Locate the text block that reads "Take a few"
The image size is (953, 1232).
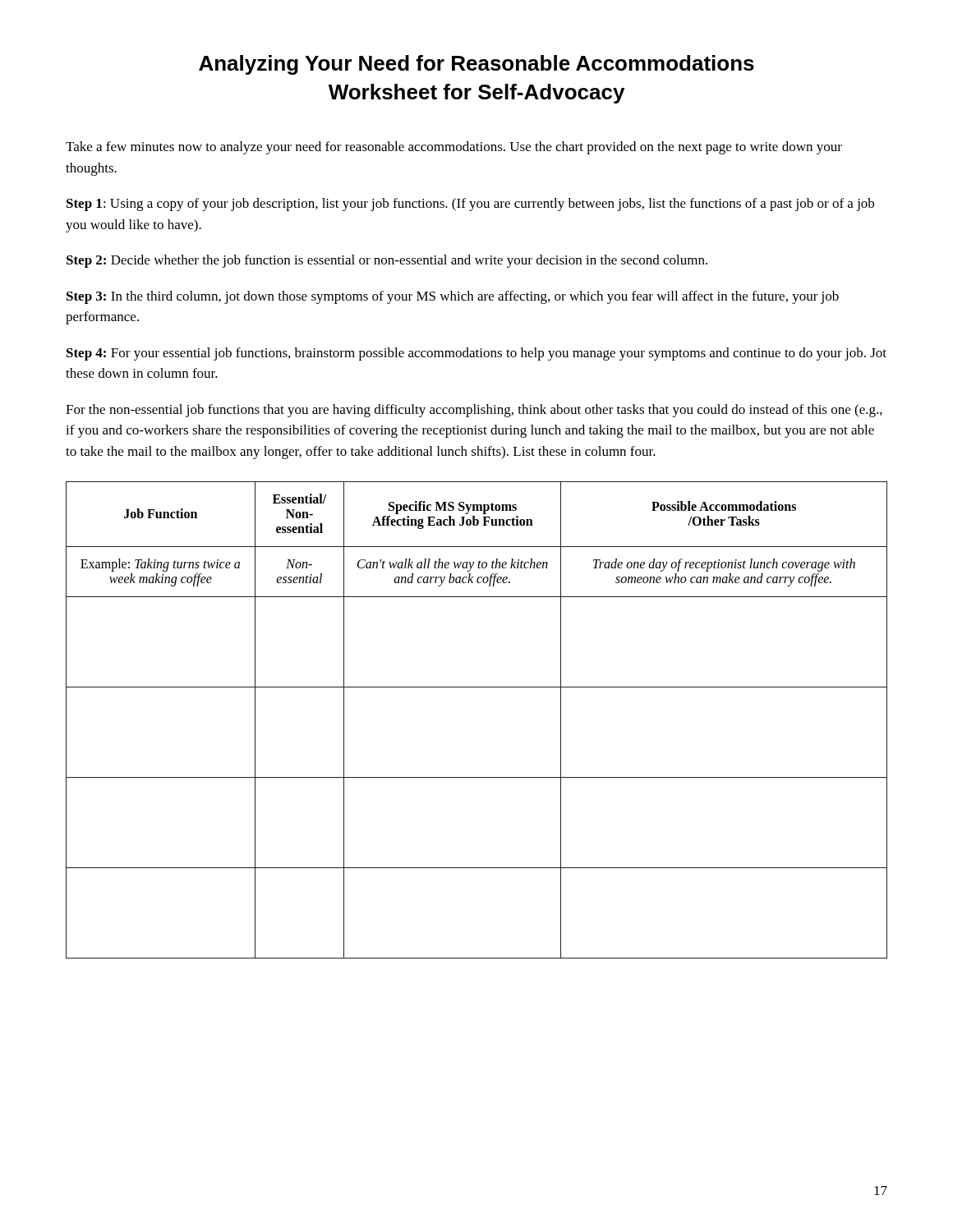point(454,157)
